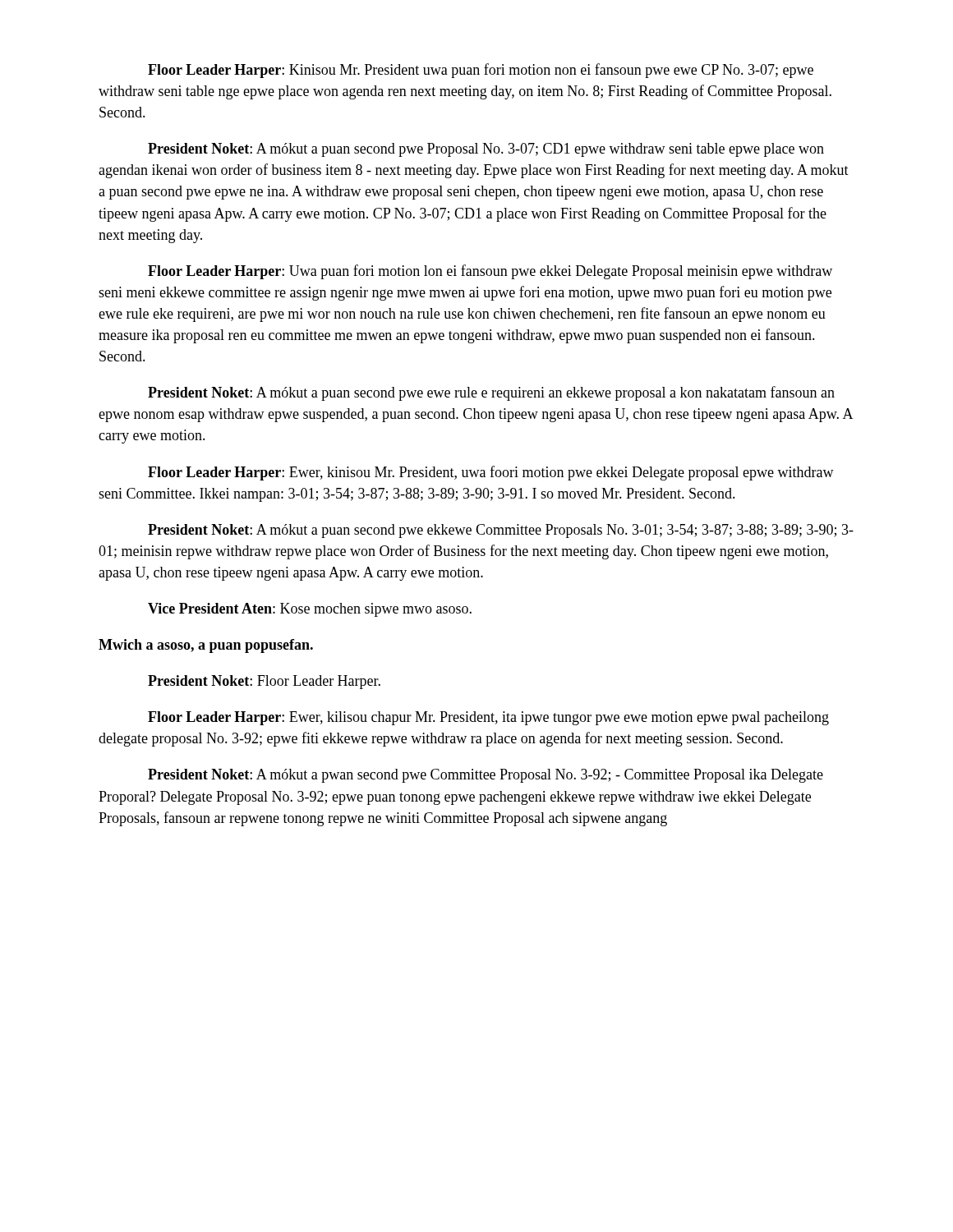Screen dimensions: 1232x953
Task: Navigate to the block starting "Floor Leader Harper: Kinisou Mr. President uwa puan"
Action: coord(465,91)
